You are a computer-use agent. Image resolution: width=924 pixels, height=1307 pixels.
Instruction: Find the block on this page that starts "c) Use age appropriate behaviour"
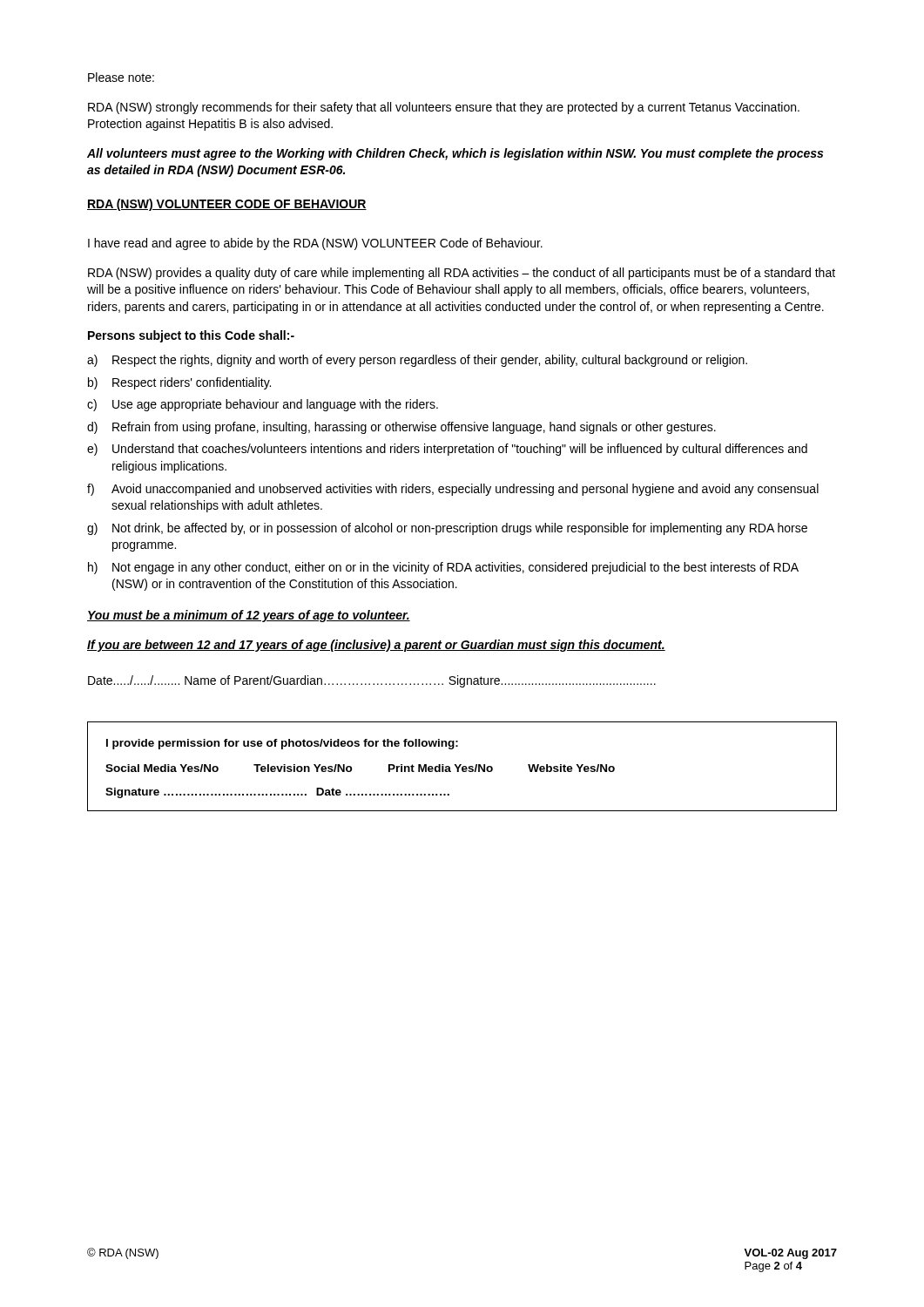coord(263,405)
